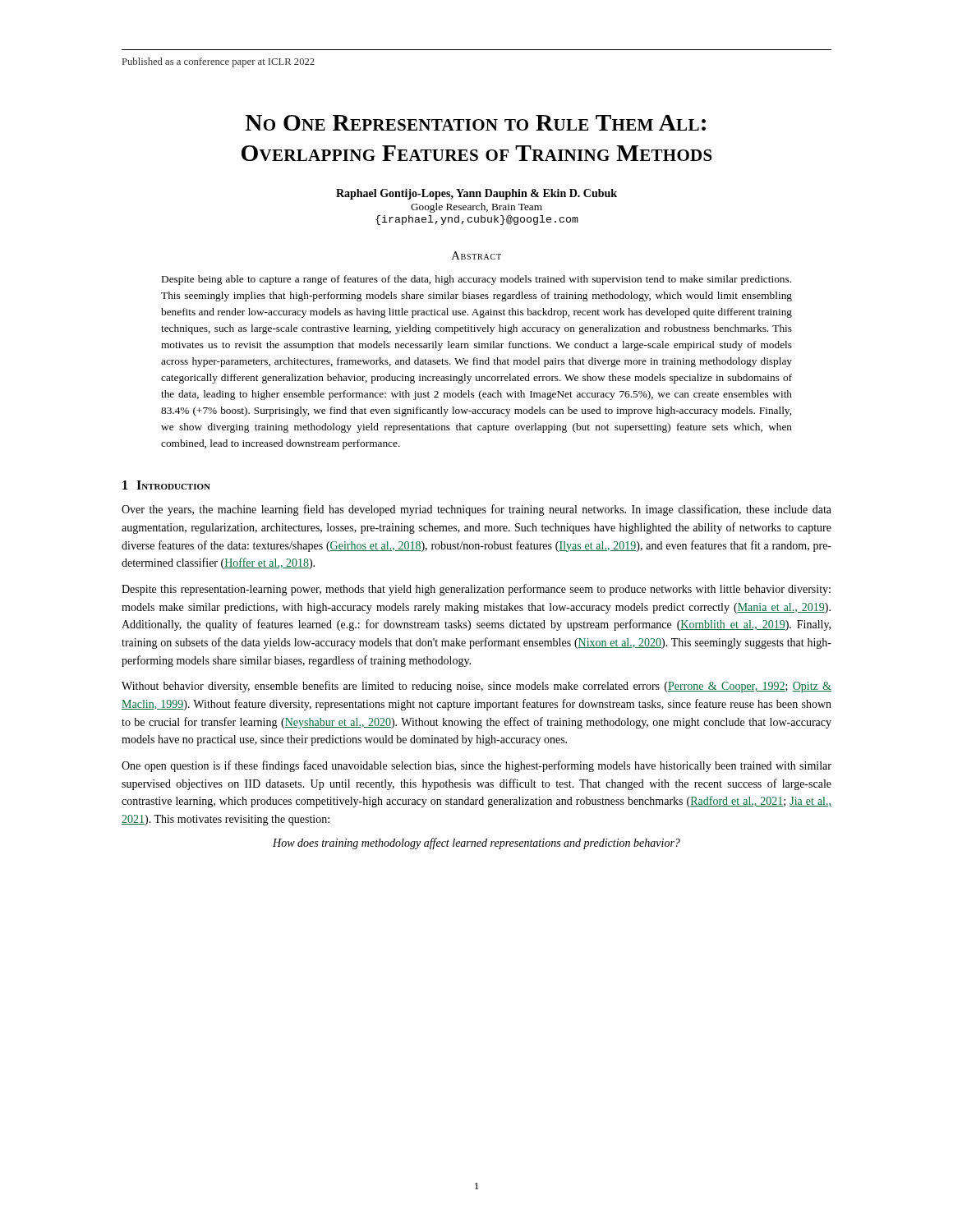Find the block on this page that starts "How does training methodology affect learned"

click(476, 843)
